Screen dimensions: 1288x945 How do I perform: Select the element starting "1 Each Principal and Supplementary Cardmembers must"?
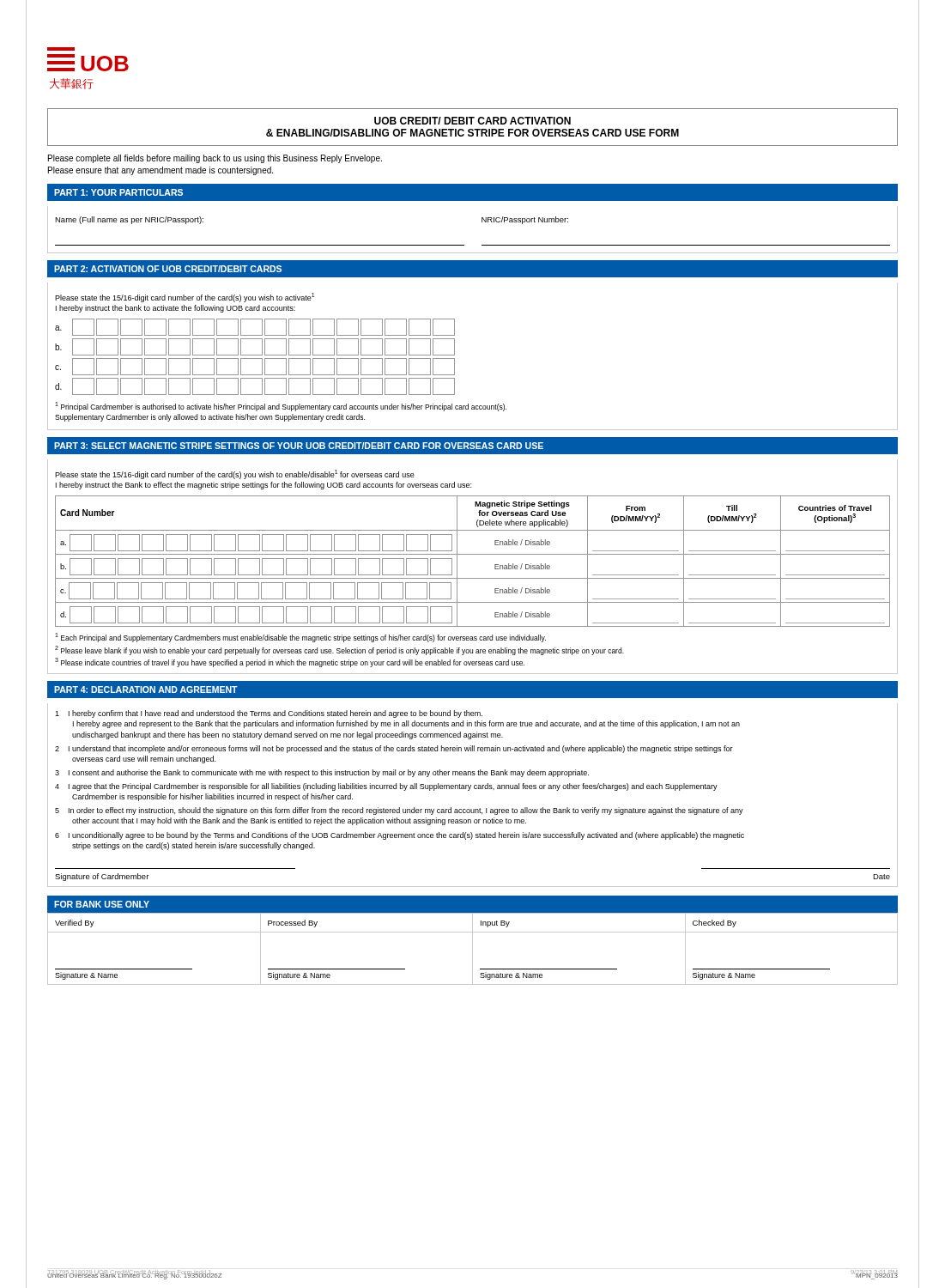339,650
